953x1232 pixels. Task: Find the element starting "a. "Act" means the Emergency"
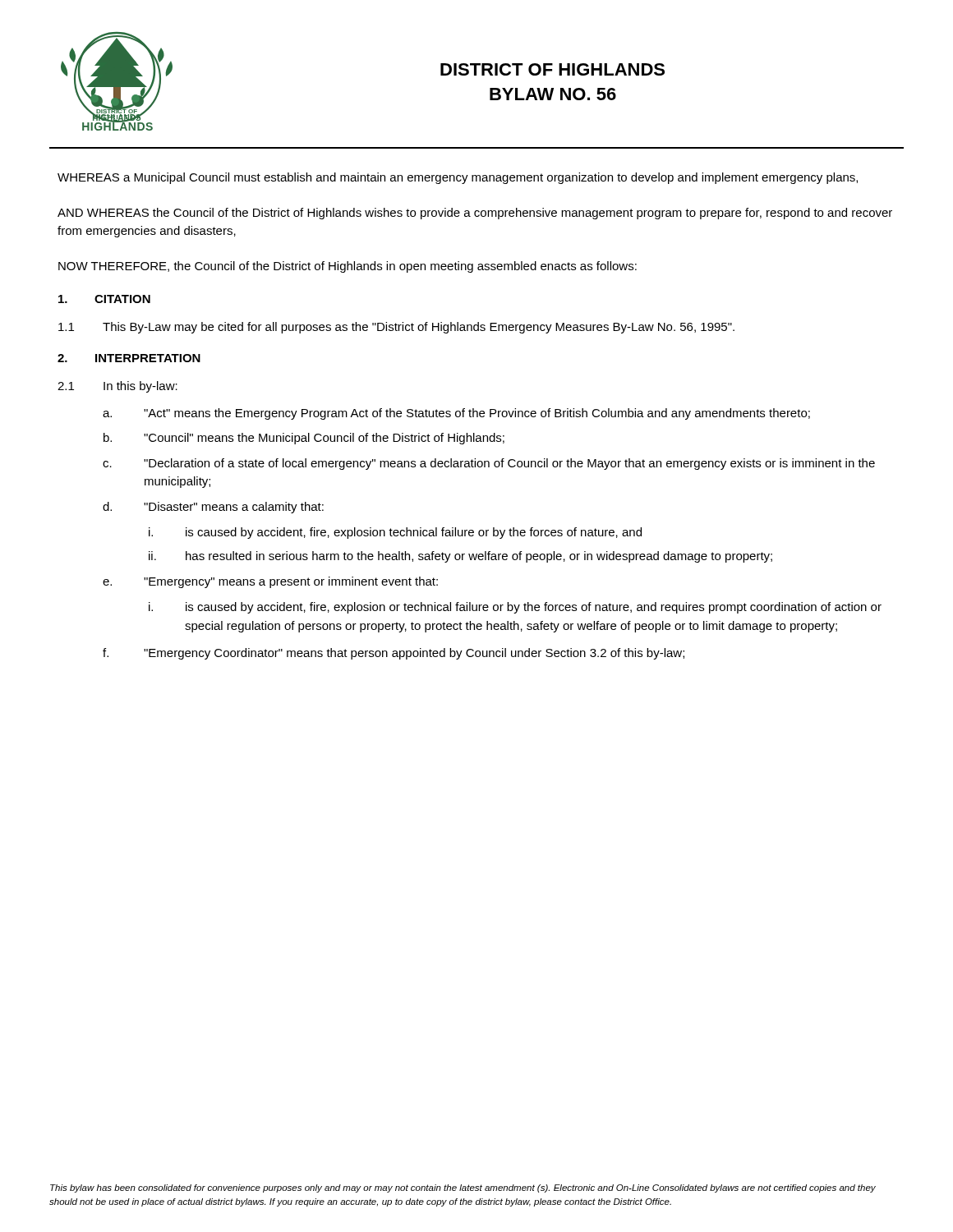coord(499,413)
